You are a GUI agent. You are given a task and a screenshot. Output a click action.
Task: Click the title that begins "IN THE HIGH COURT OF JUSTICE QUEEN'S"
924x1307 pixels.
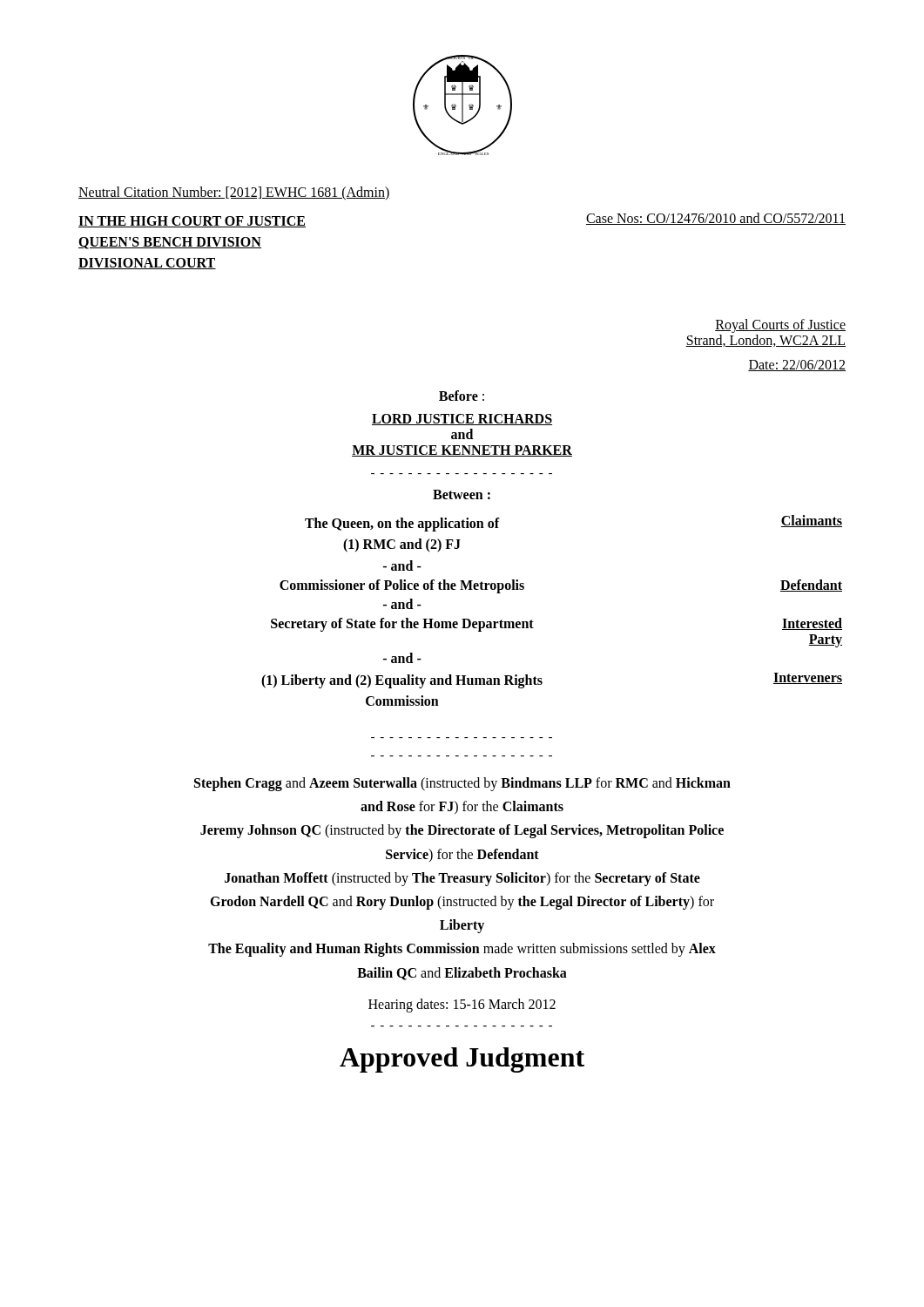click(192, 242)
